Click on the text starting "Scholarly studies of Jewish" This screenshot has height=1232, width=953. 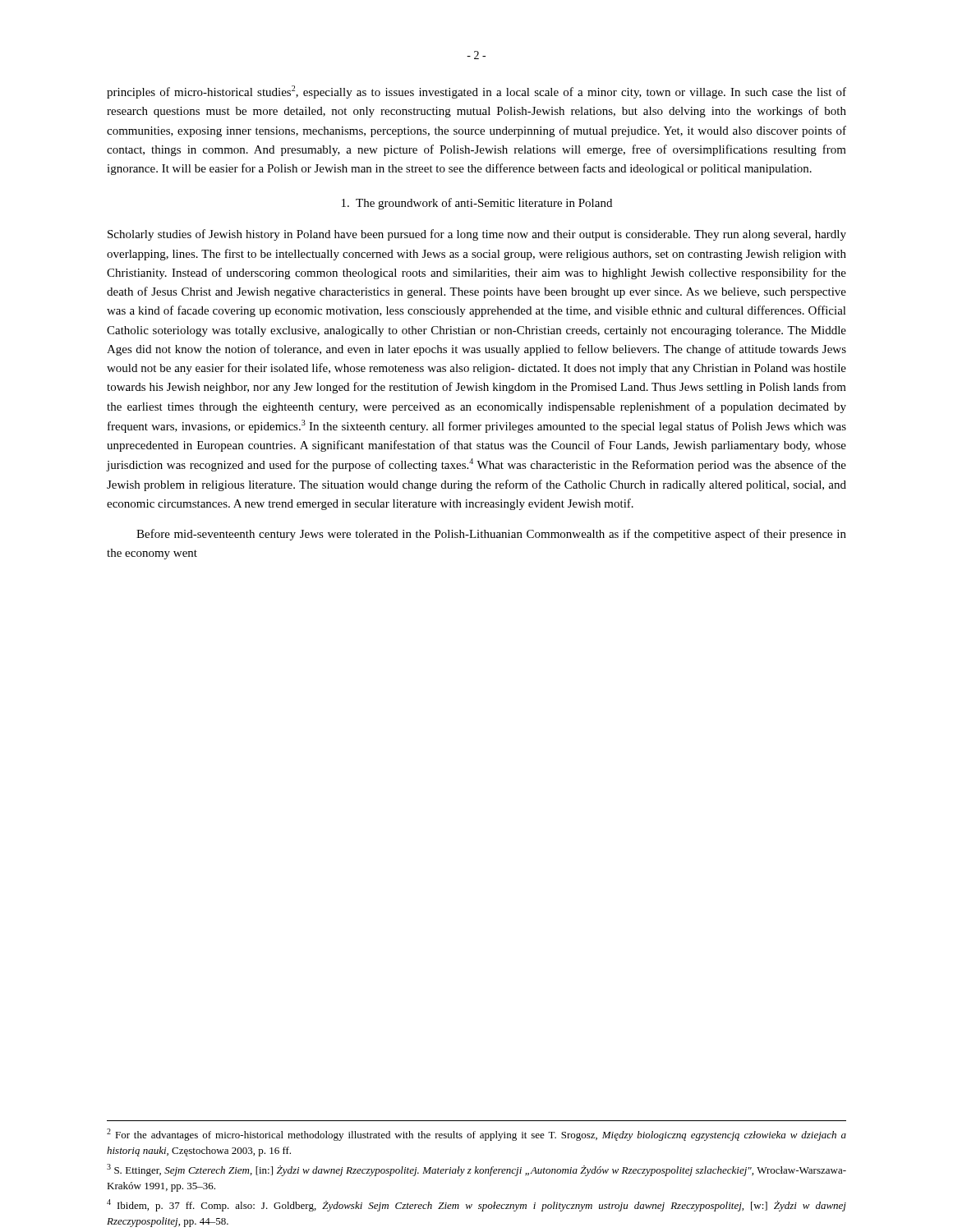coord(476,369)
